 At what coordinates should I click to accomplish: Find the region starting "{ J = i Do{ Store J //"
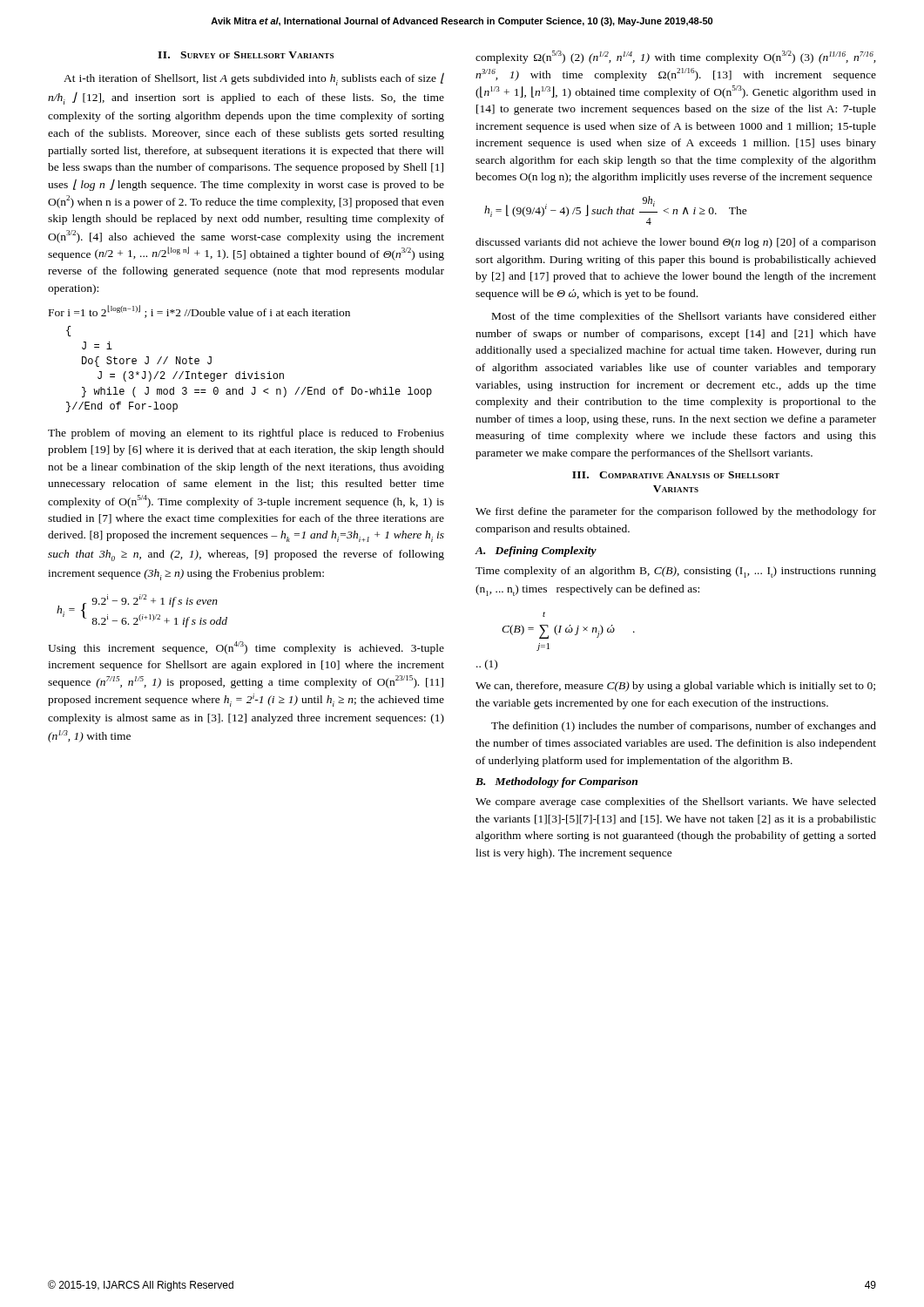(255, 370)
